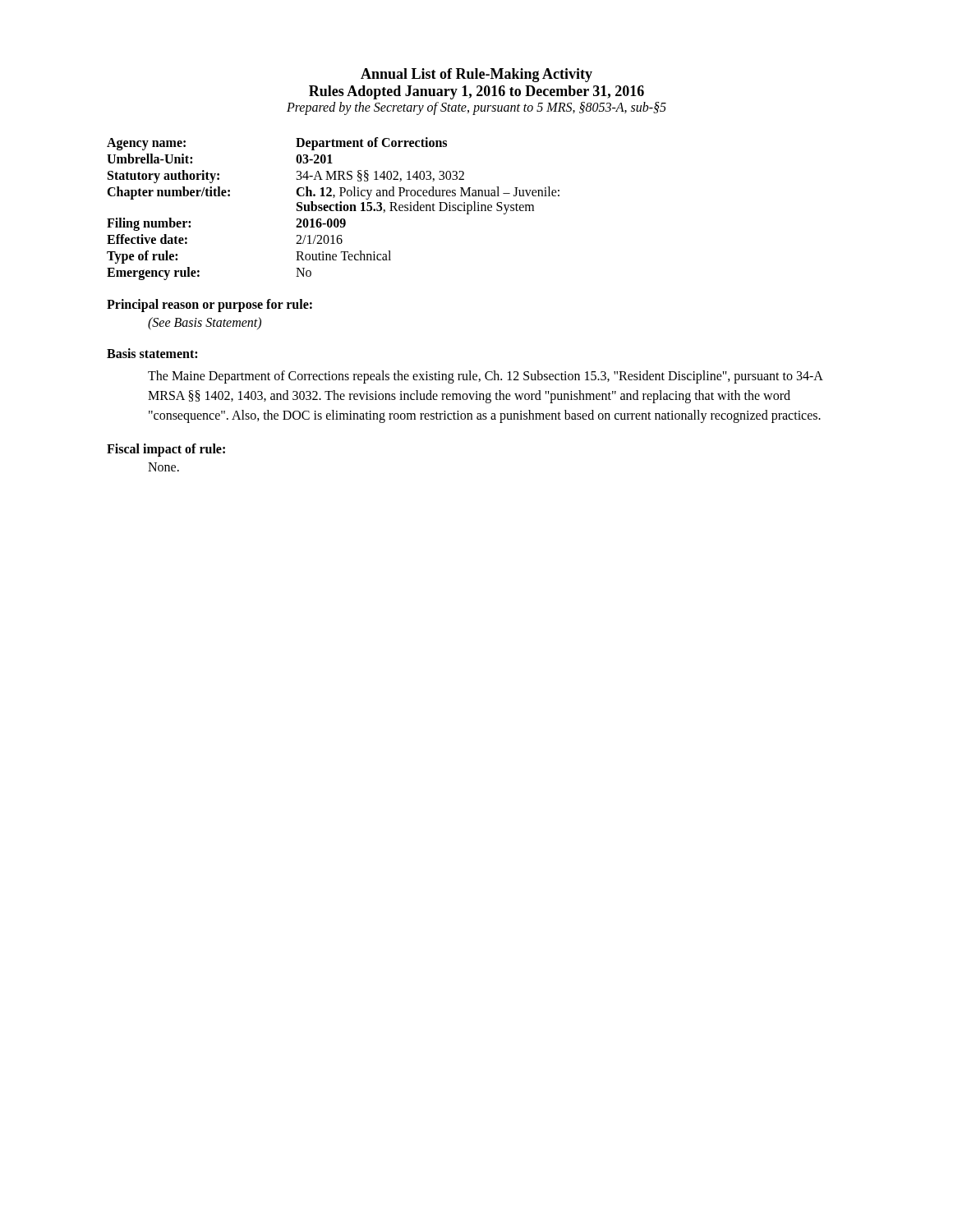This screenshot has height=1232, width=953.
Task: Select the table that reads "Emergency rule:"
Action: pos(476,208)
